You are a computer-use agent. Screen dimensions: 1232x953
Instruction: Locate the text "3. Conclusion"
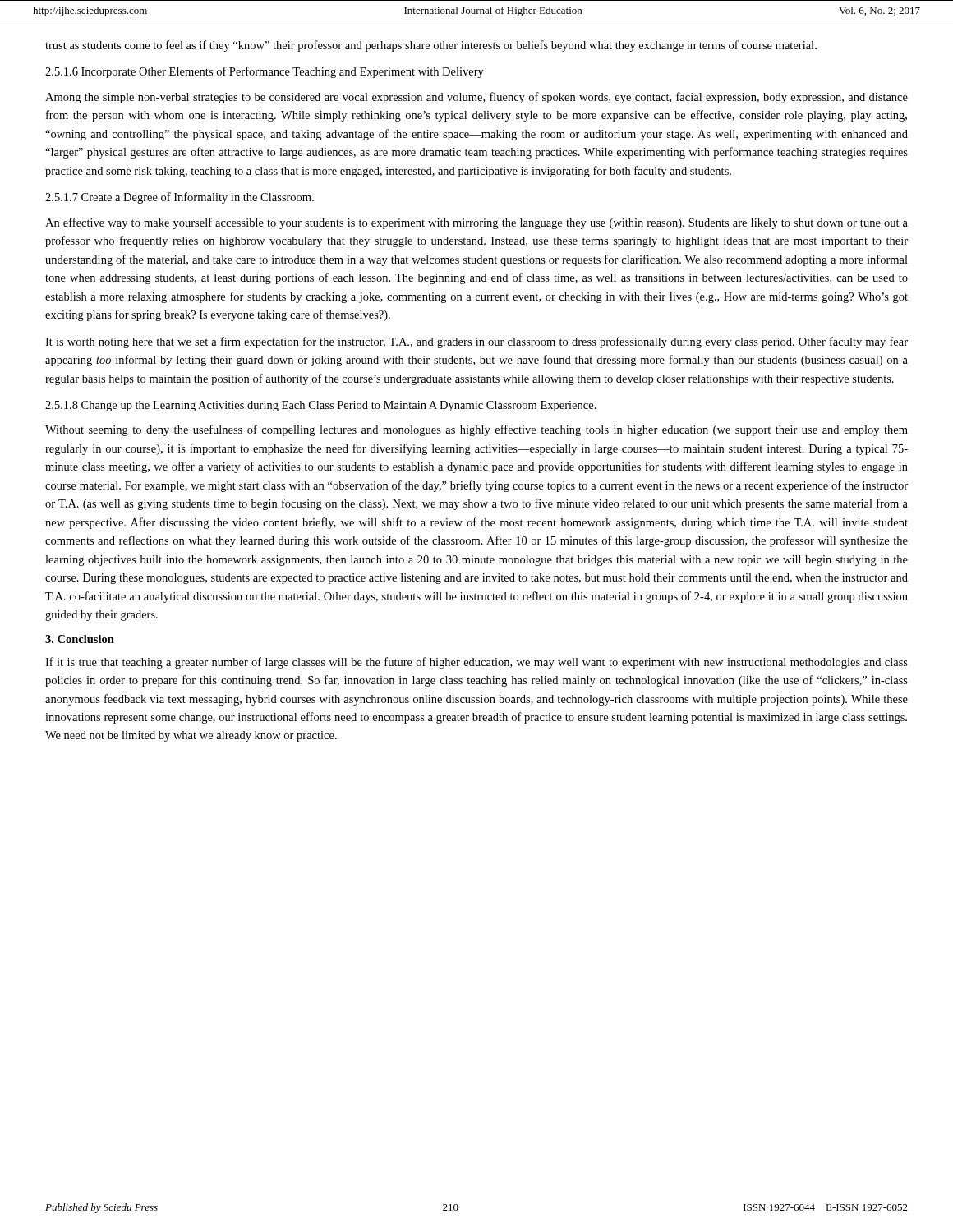80,639
